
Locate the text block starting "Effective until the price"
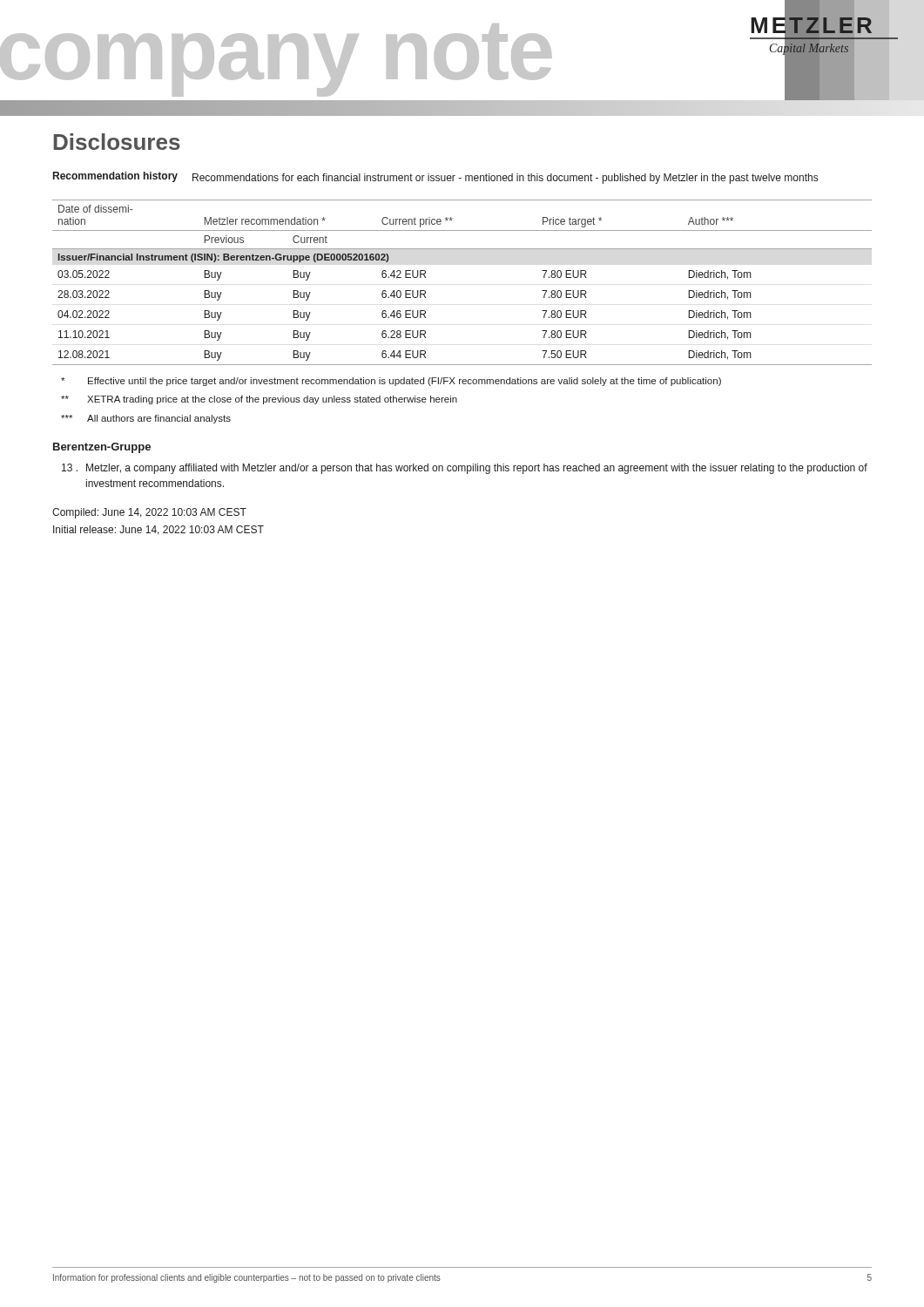(391, 381)
